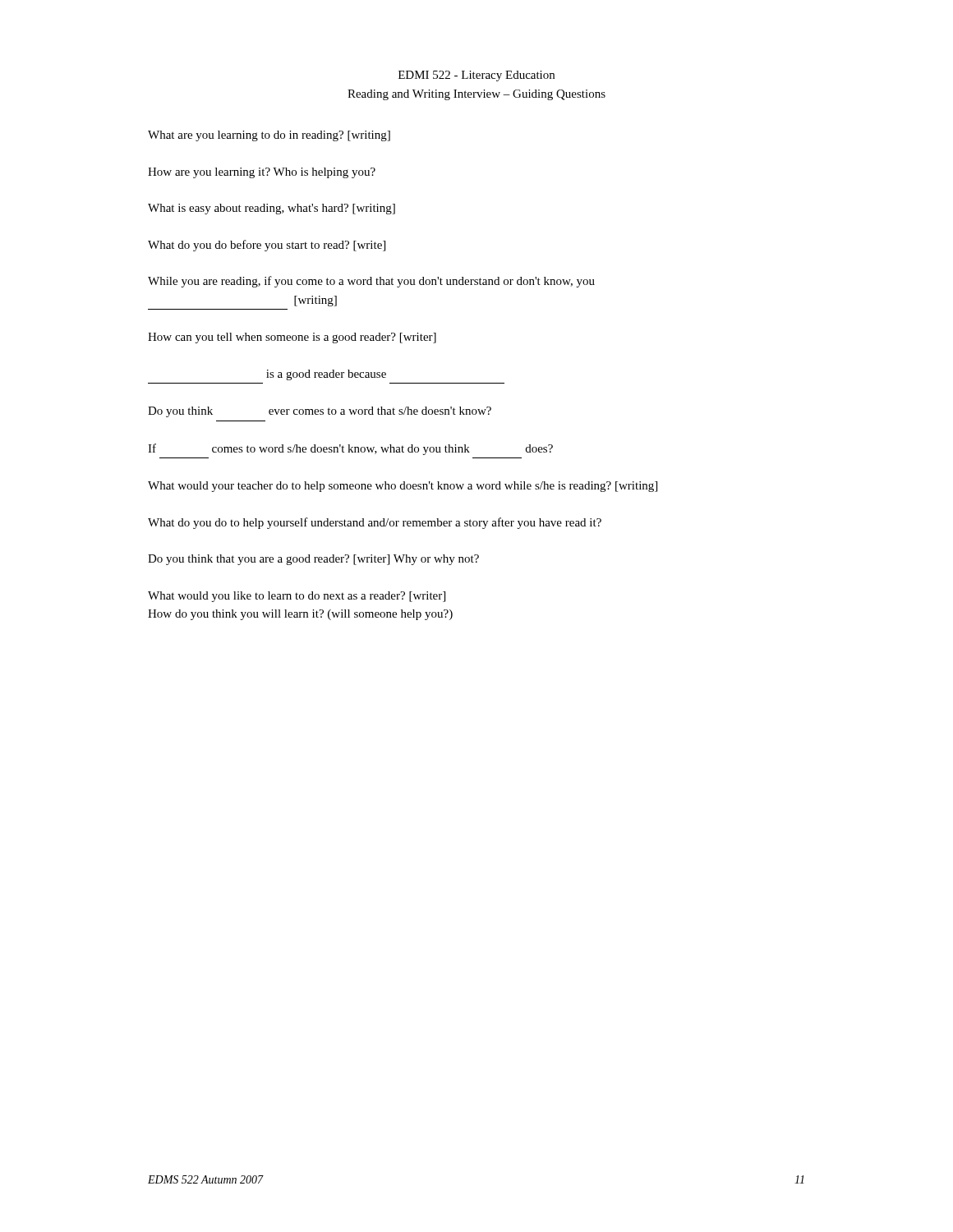Screen dimensions: 1232x953
Task: Where is the passage that starts "What are you learning"?
Action: (269, 135)
